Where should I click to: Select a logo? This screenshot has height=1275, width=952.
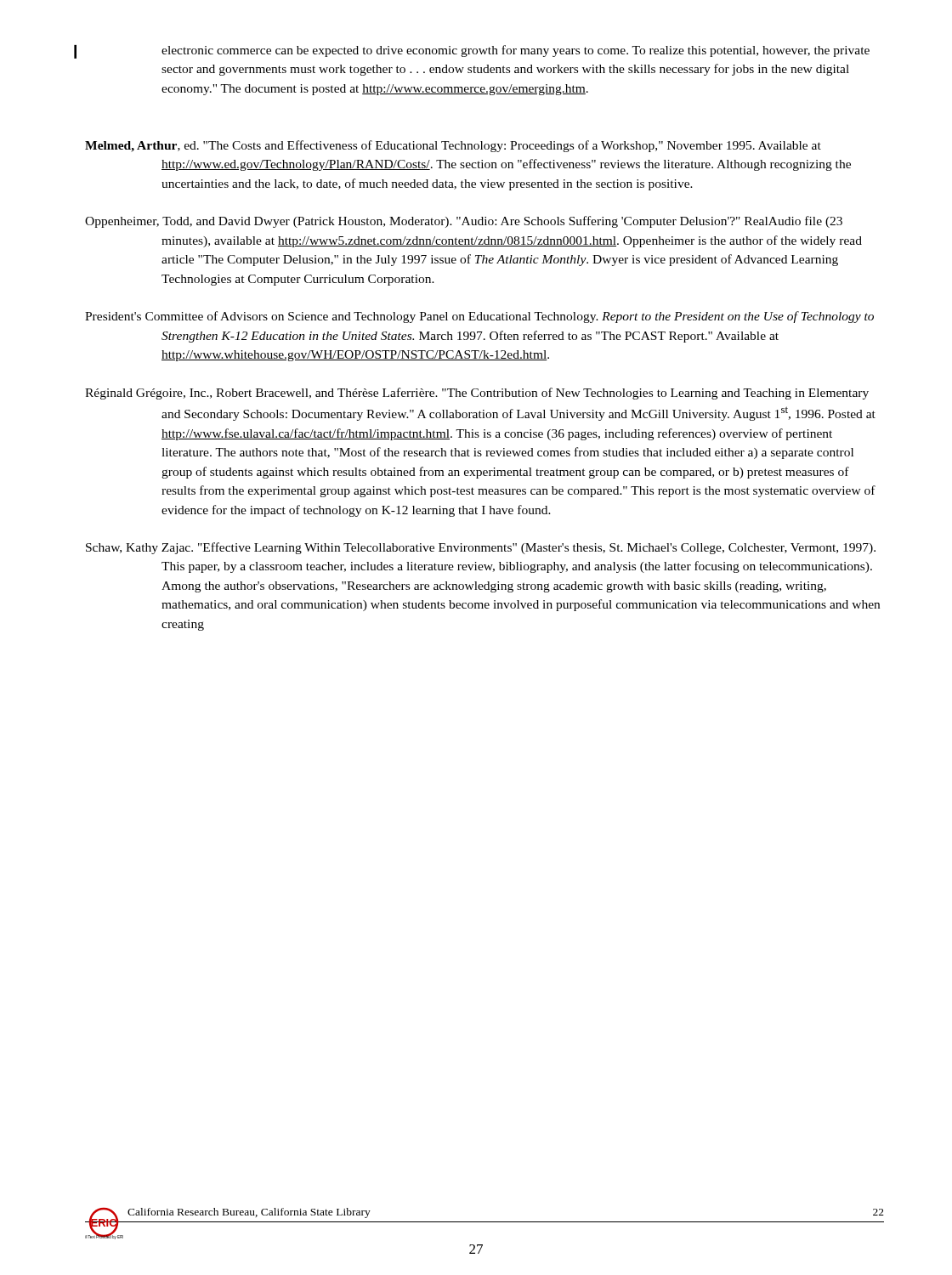point(104,1228)
